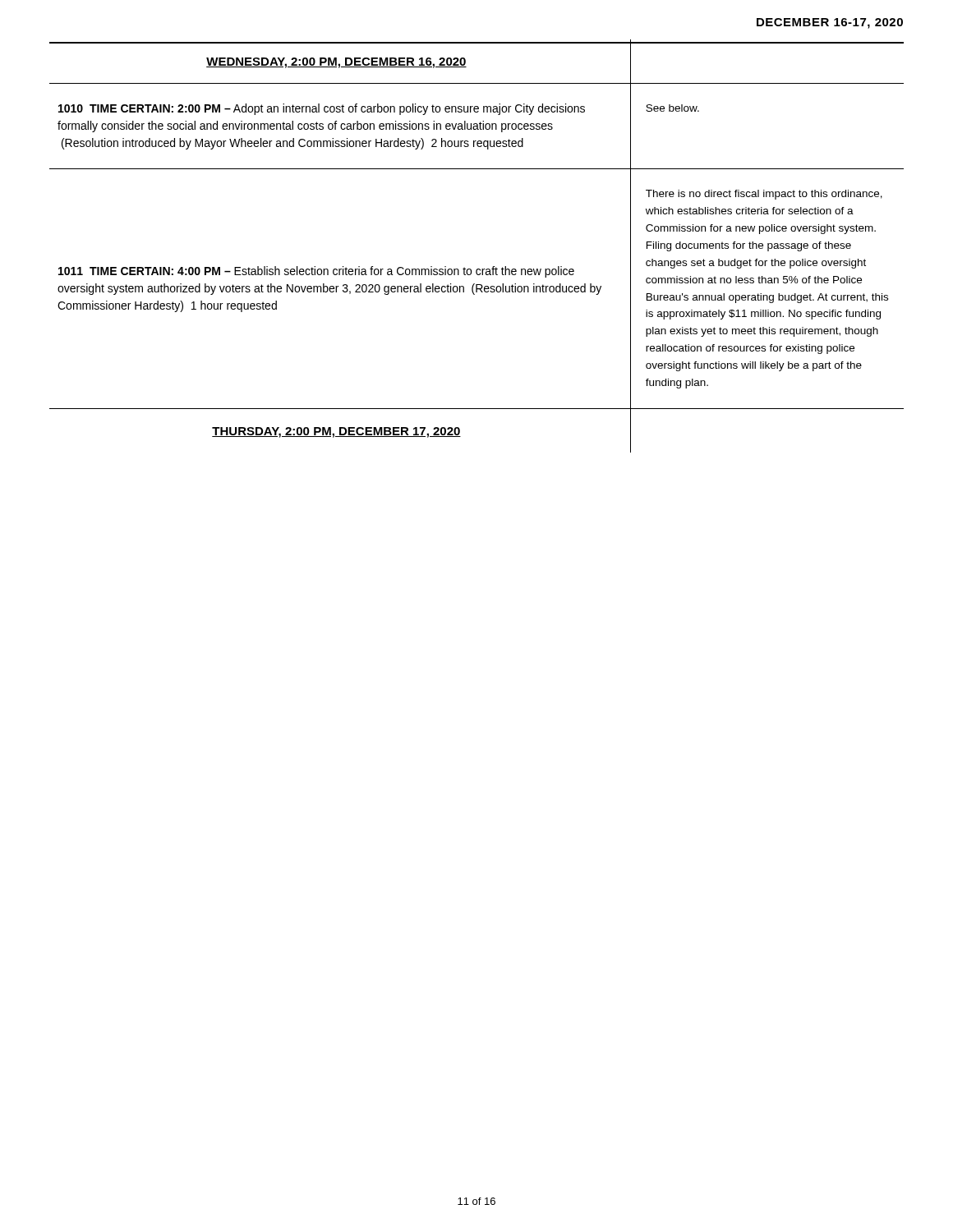
Task: Point to the region starting "THURSDAY, 2:00 PM, DECEMBER 17,"
Action: (x=336, y=431)
